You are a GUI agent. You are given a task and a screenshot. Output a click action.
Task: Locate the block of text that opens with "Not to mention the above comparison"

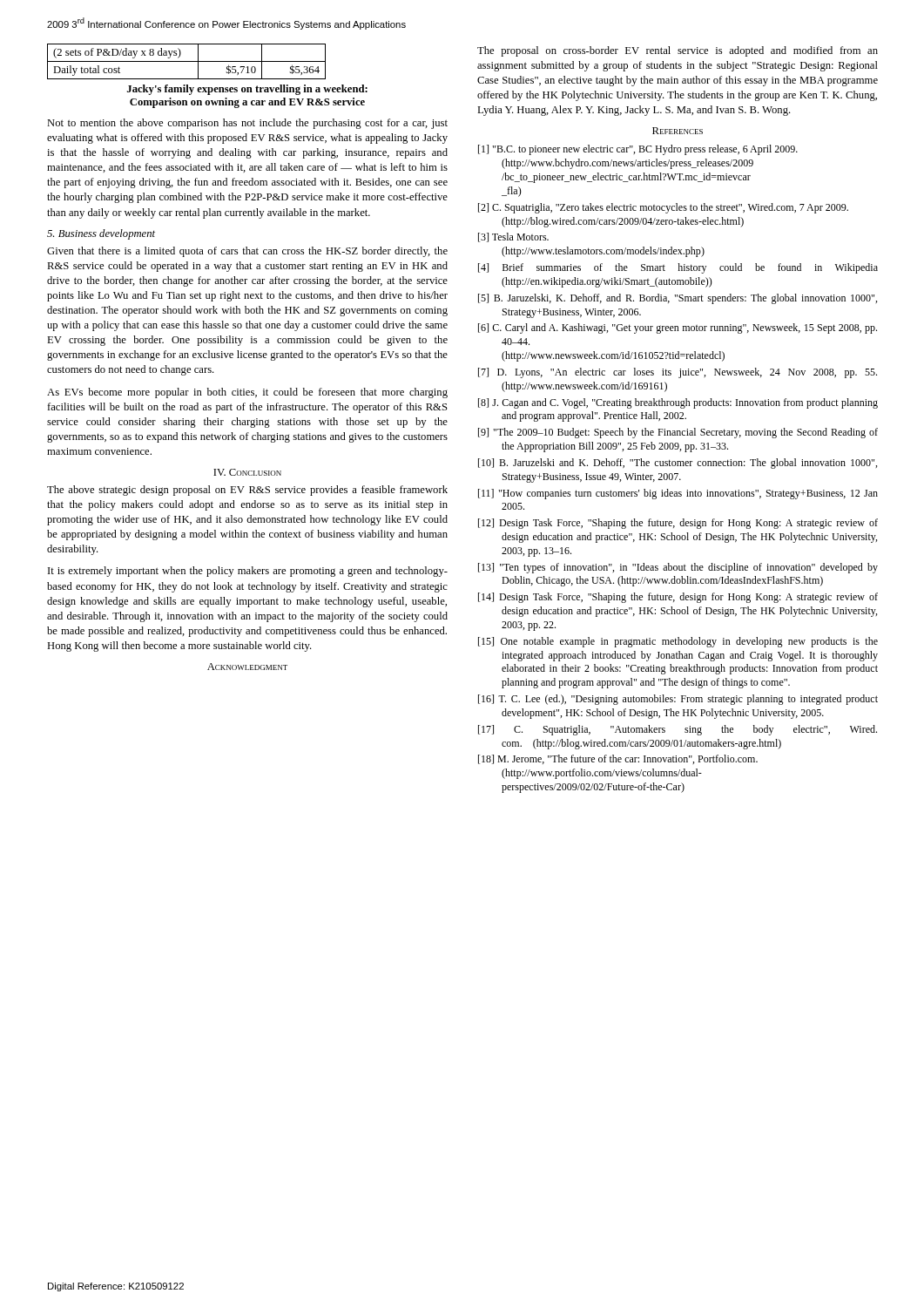[x=247, y=167]
